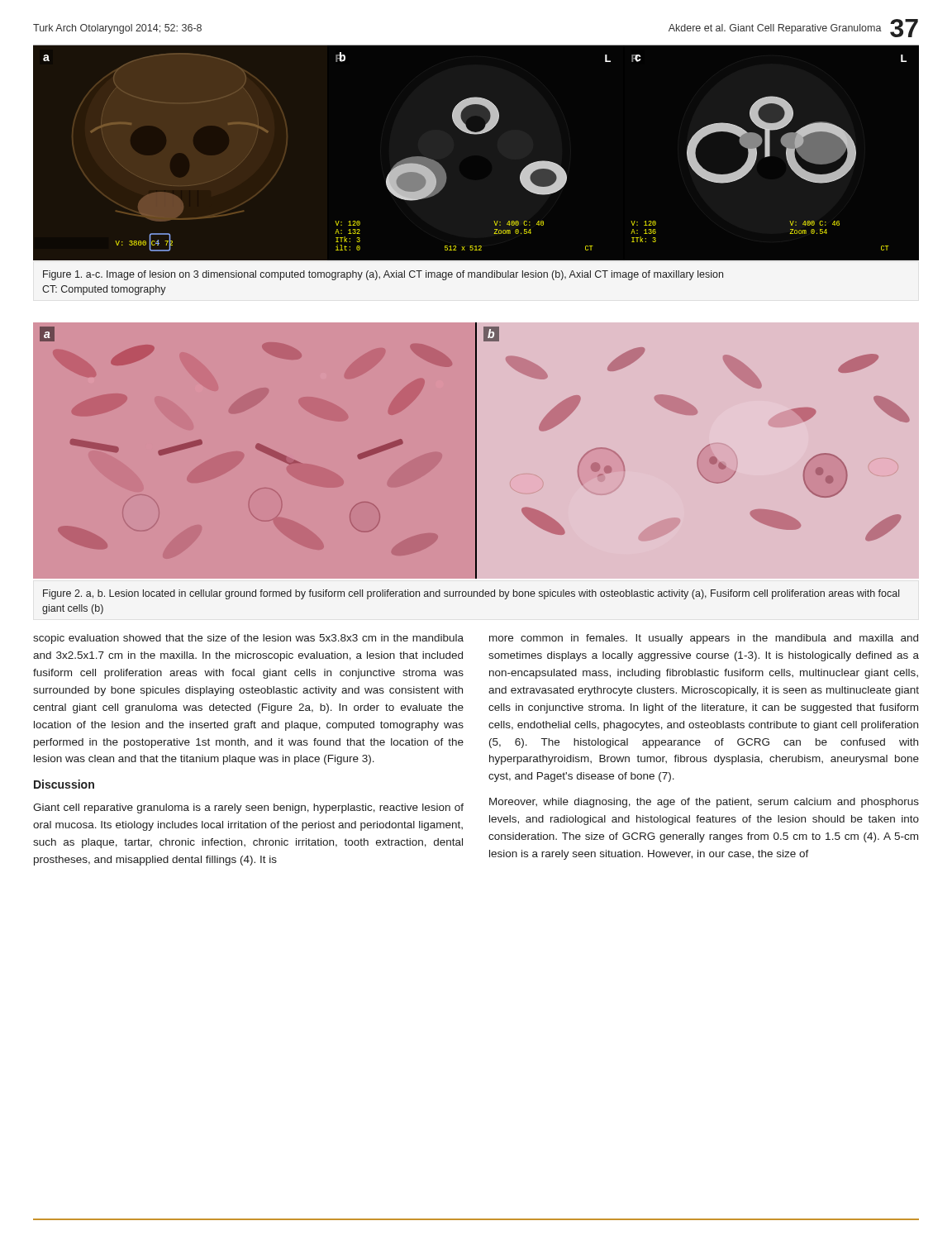Locate the block starting "Giant cell reparative granuloma is a"

click(x=248, y=834)
